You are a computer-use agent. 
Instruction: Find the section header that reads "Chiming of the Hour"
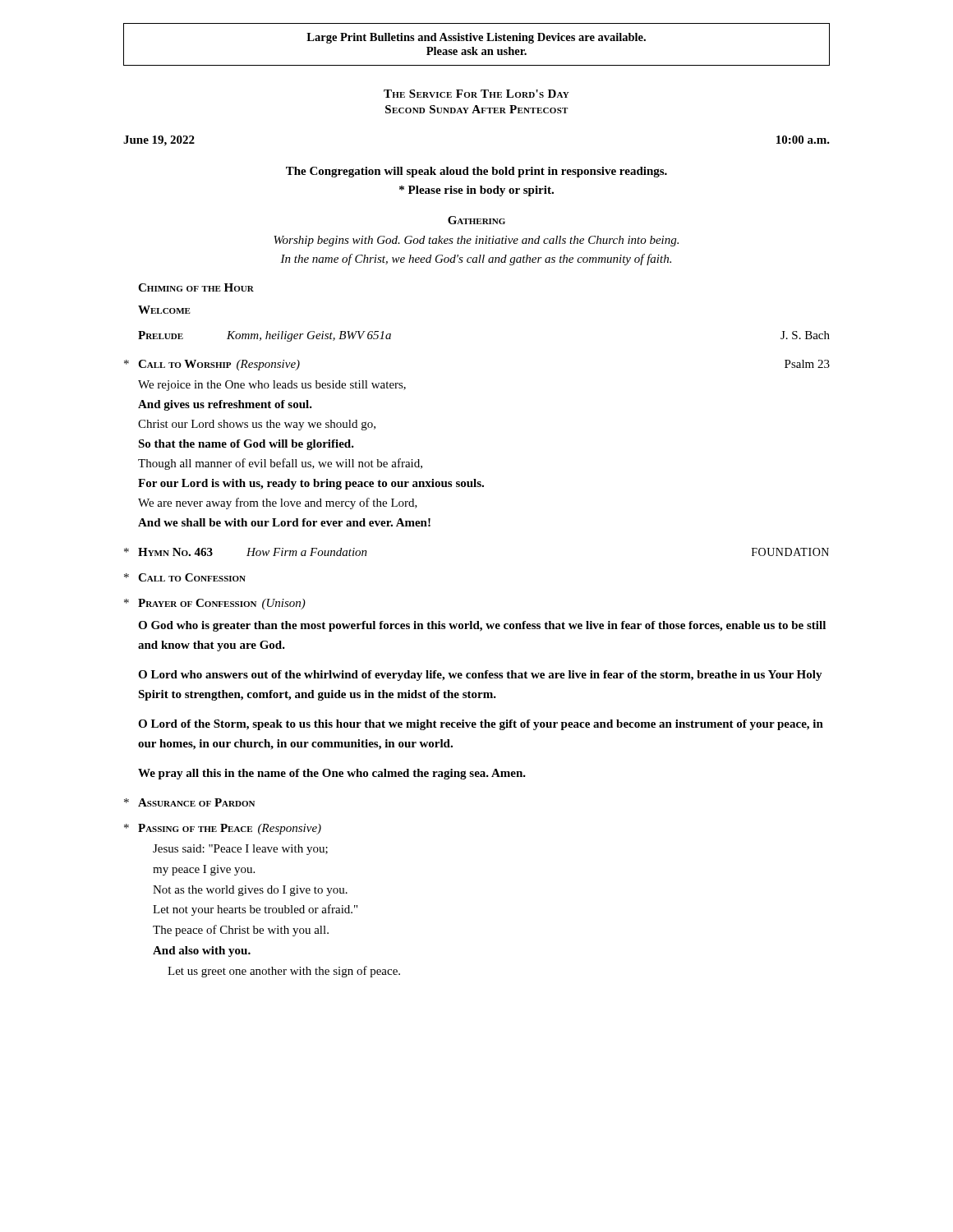point(196,287)
